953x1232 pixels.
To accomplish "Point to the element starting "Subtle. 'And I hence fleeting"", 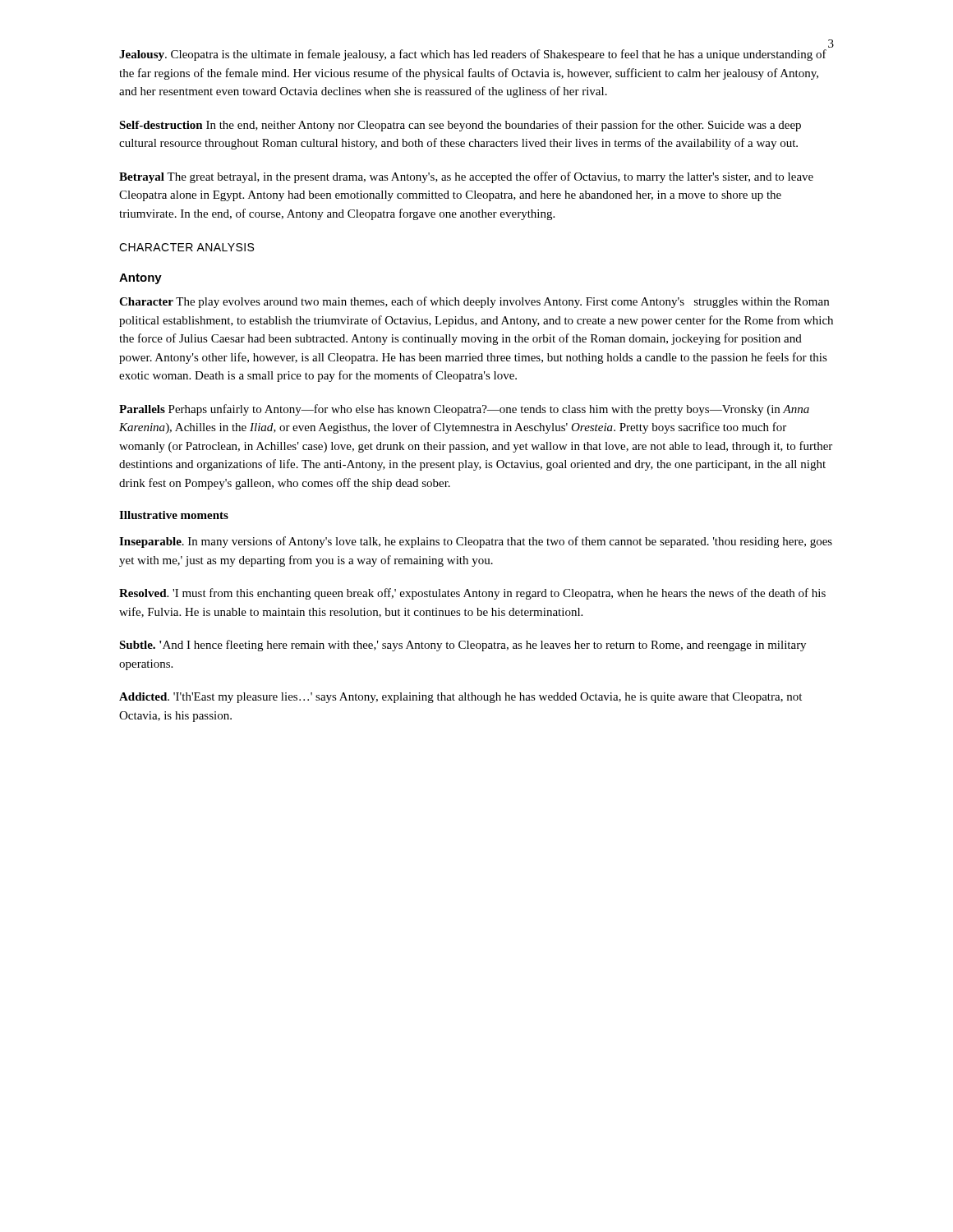I will [x=463, y=654].
